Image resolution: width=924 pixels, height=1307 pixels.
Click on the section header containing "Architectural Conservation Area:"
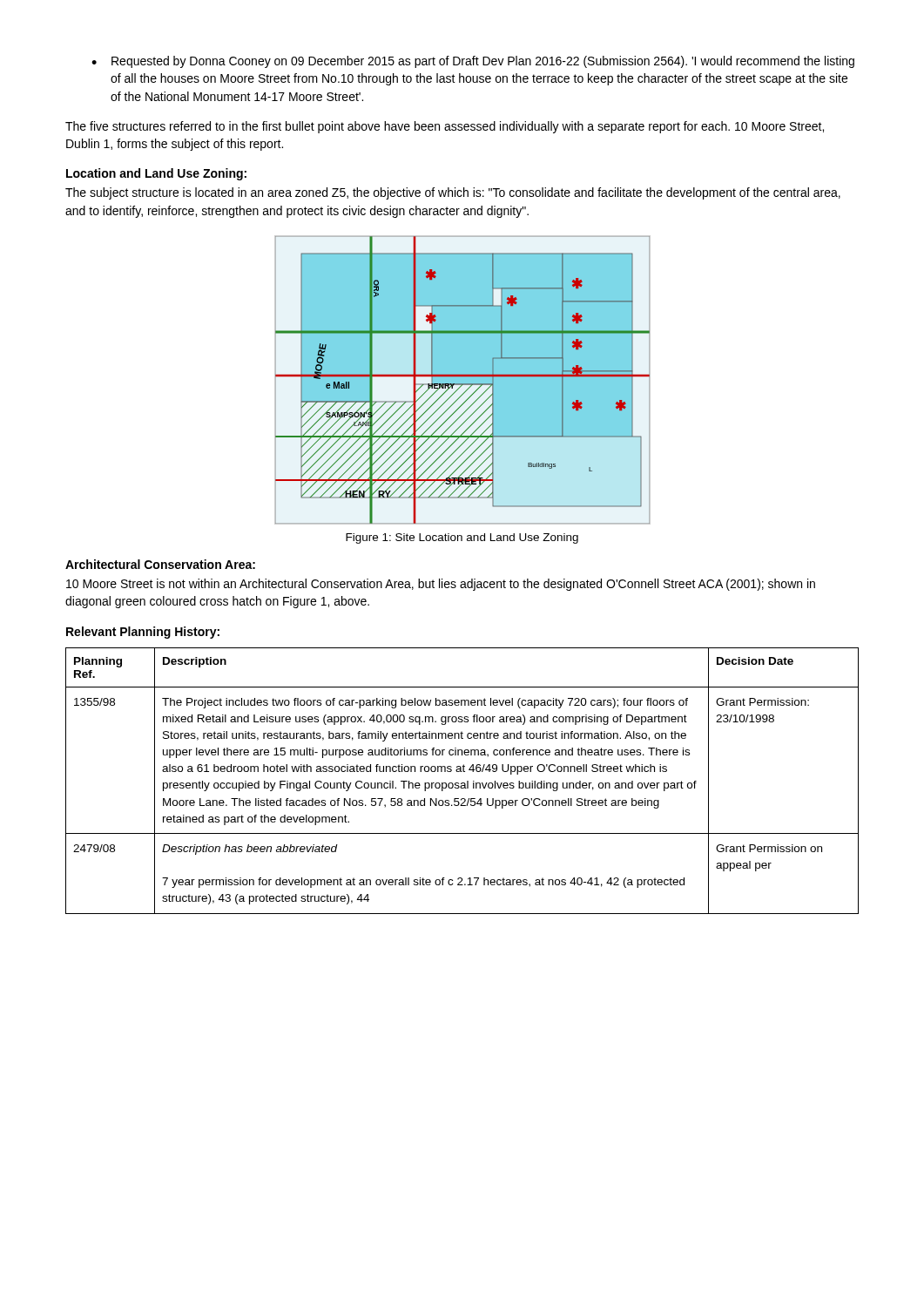[x=161, y=565]
